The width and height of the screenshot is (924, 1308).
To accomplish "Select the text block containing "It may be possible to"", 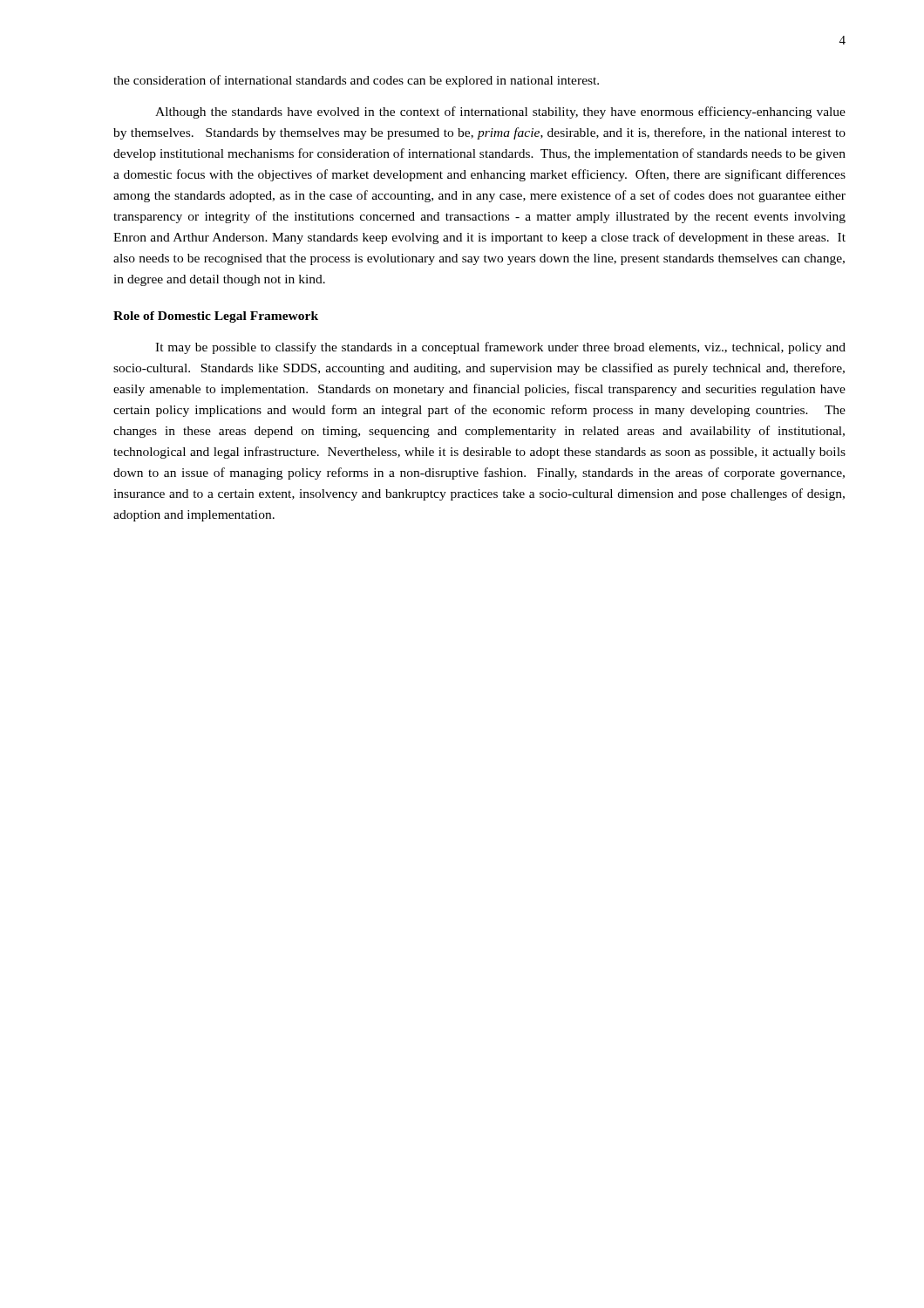I will click(479, 431).
